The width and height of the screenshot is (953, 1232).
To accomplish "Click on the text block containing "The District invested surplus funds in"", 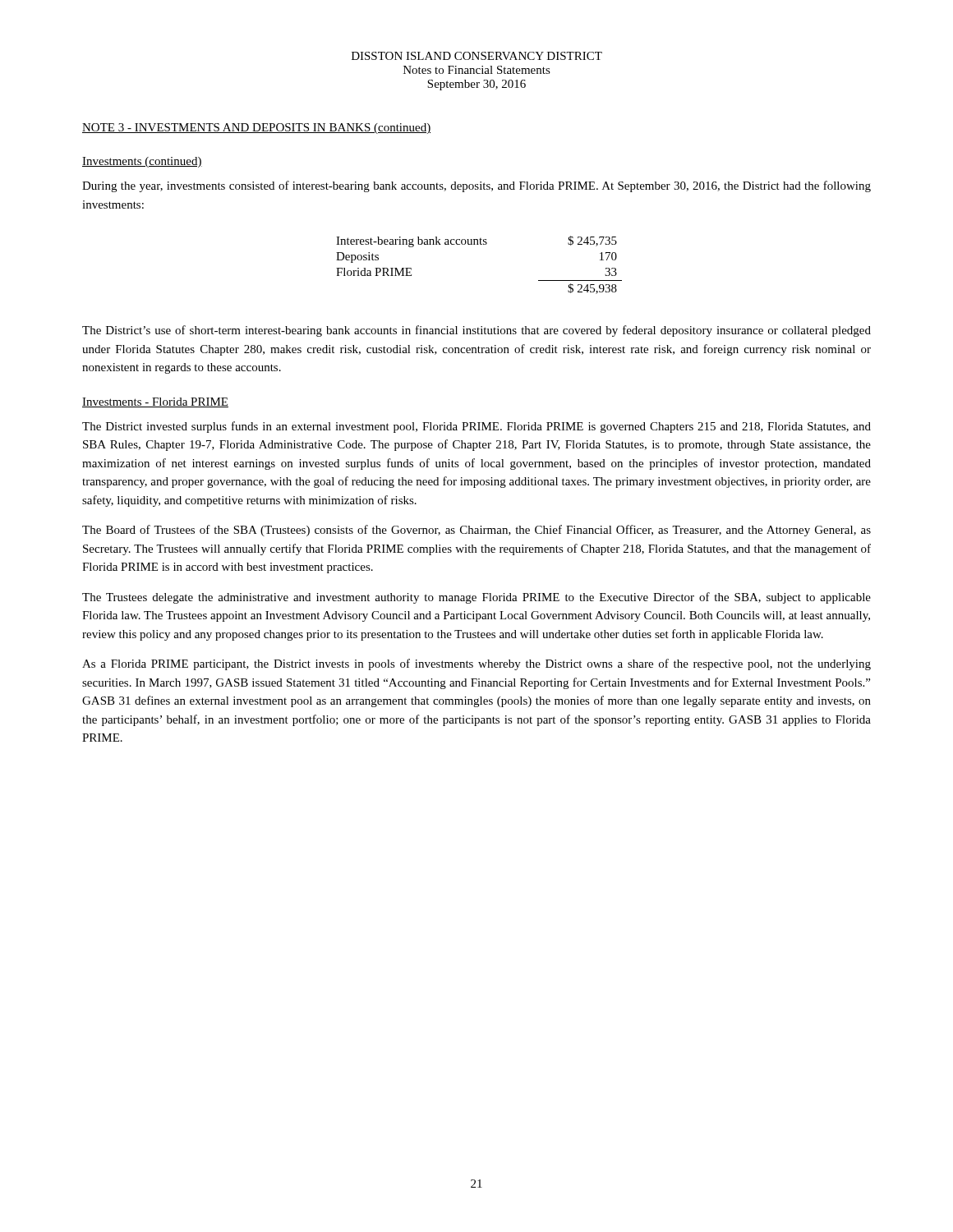I will 476,463.
